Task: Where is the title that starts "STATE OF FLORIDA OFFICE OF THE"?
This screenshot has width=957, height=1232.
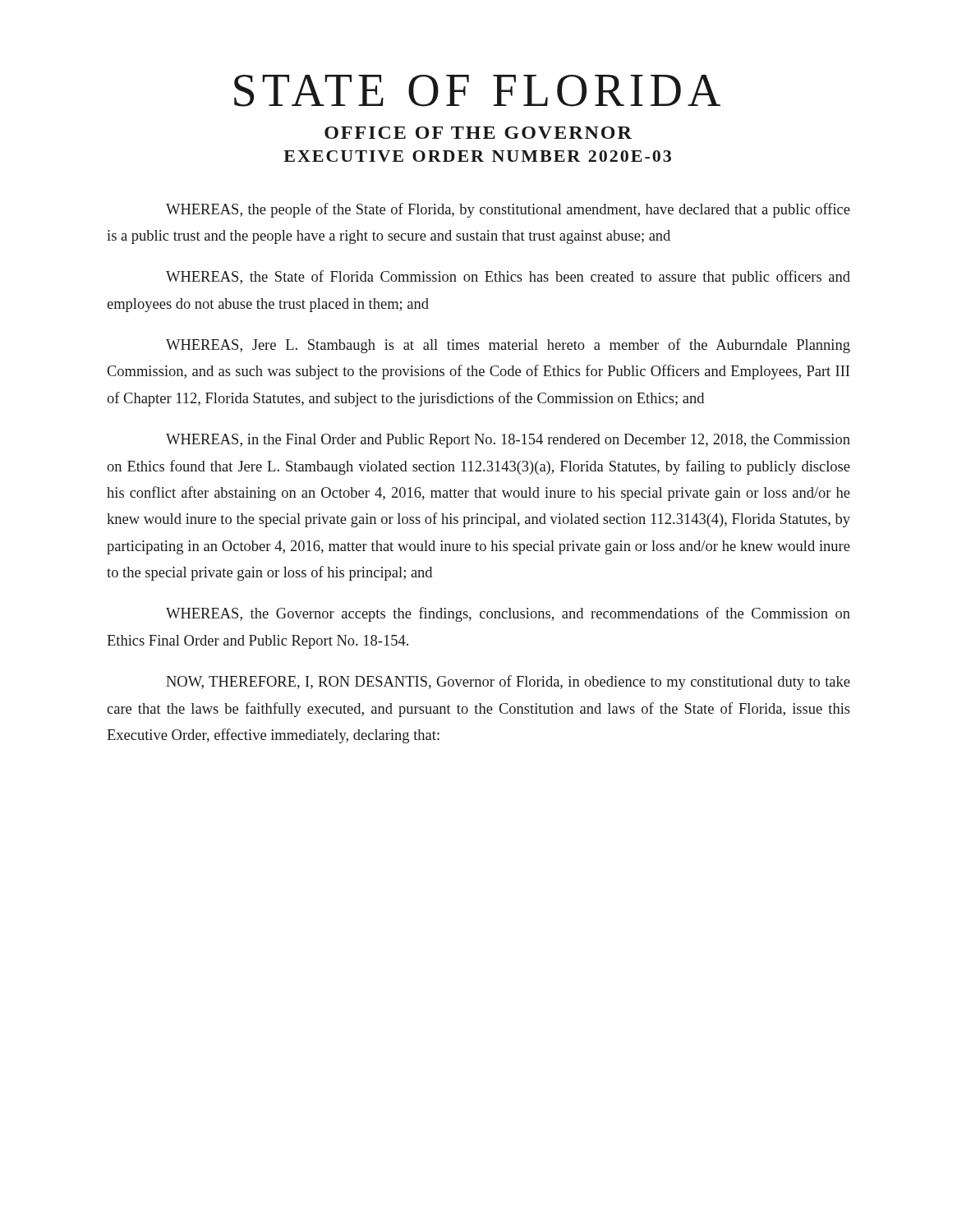Action: click(x=478, y=116)
